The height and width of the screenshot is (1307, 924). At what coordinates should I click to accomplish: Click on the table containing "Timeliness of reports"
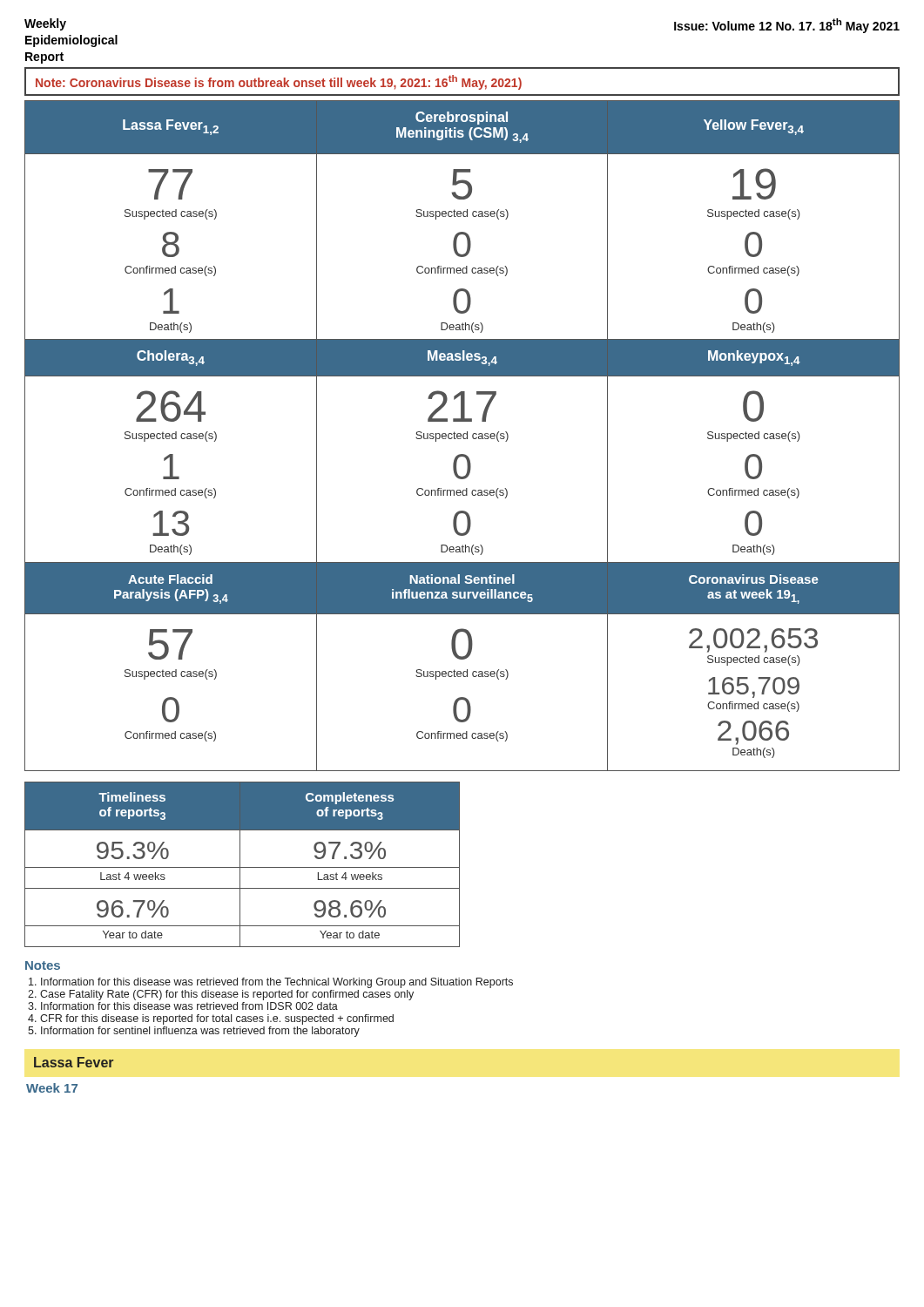(x=462, y=864)
